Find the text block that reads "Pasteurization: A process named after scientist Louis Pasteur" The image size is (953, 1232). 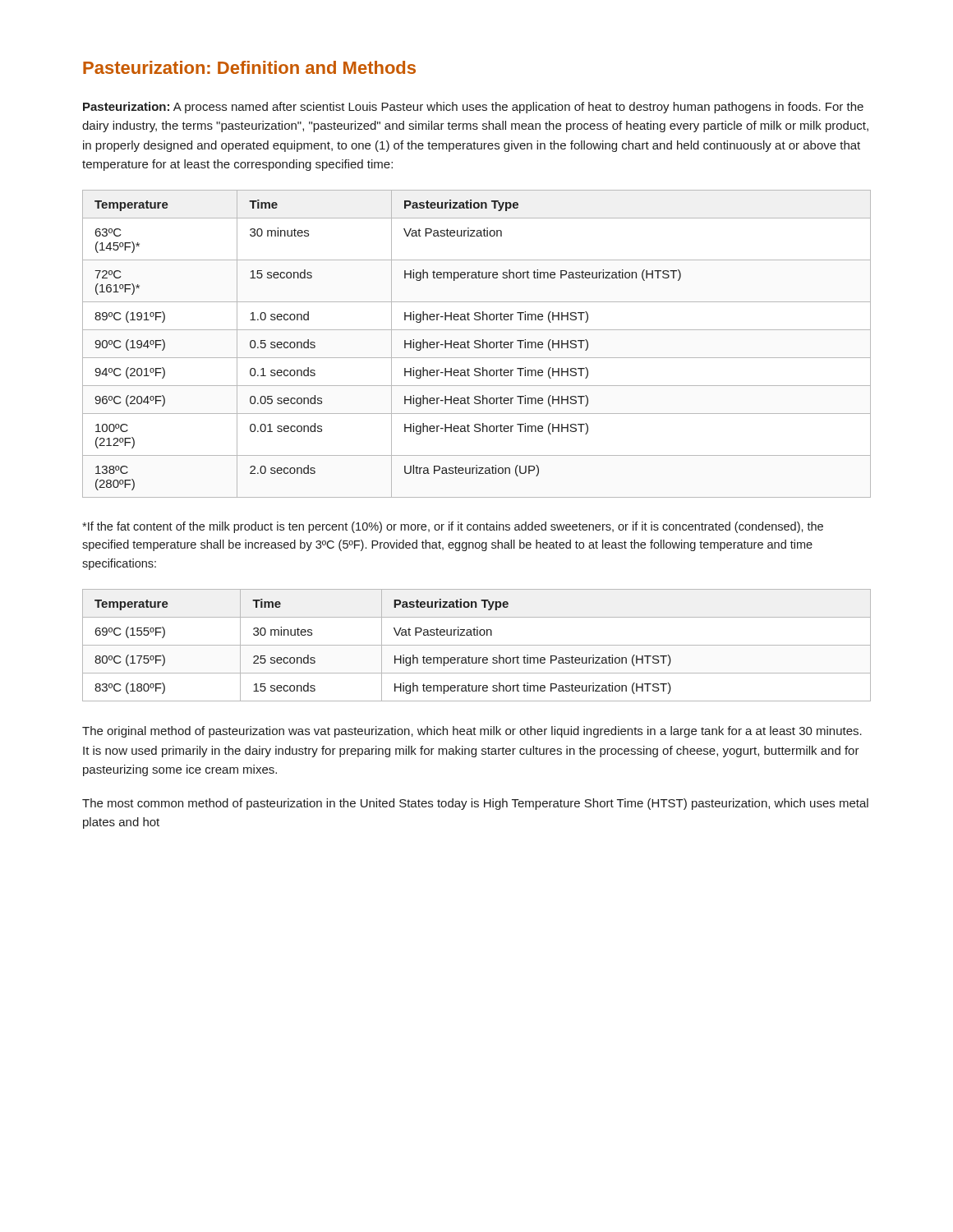click(476, 135)
